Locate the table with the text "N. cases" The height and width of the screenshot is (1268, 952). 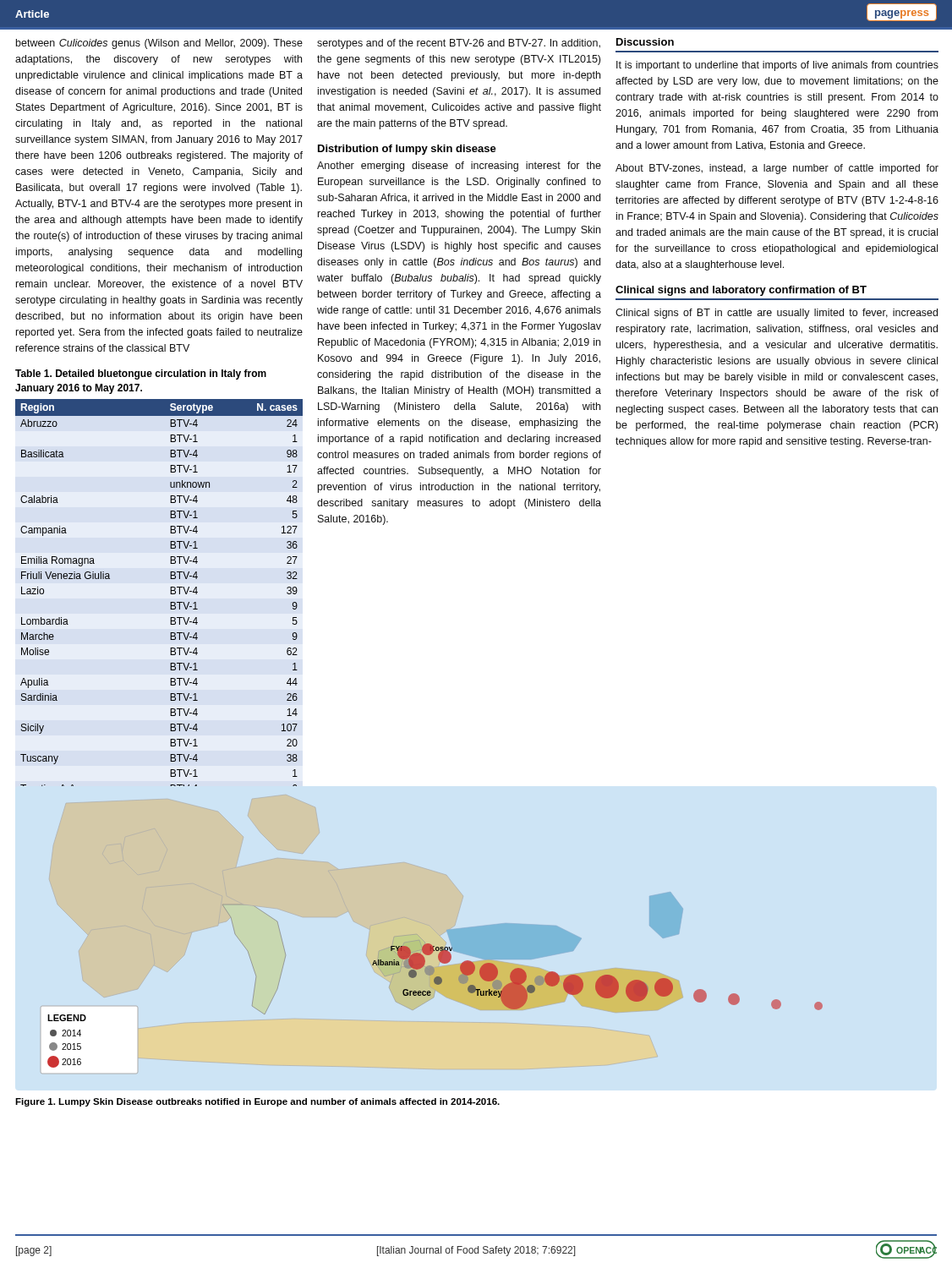pos(159,629)
